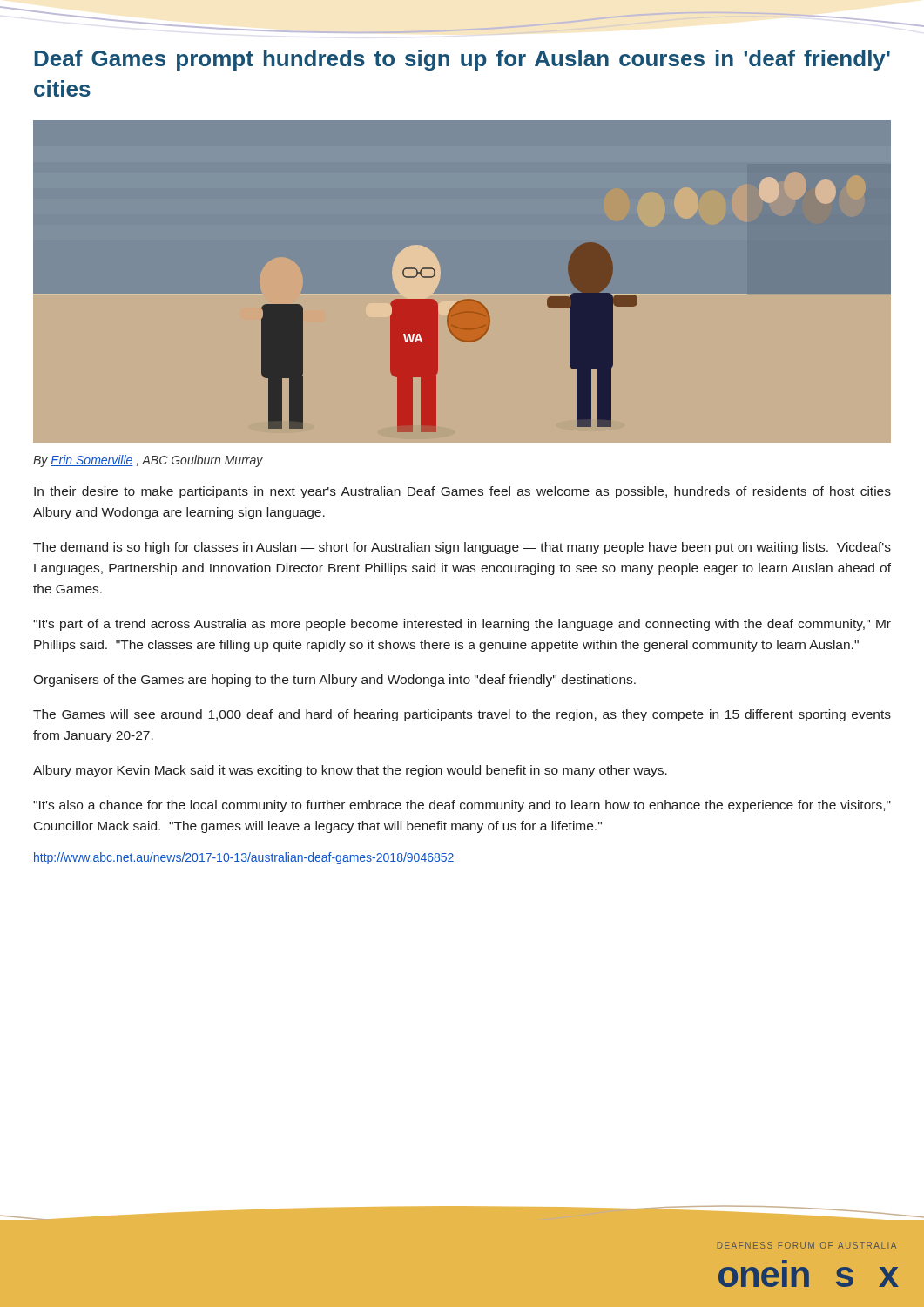Click the passage that begins ""It's part of a trend across"
Viewport: 924px width, 1307px height.
462,634
